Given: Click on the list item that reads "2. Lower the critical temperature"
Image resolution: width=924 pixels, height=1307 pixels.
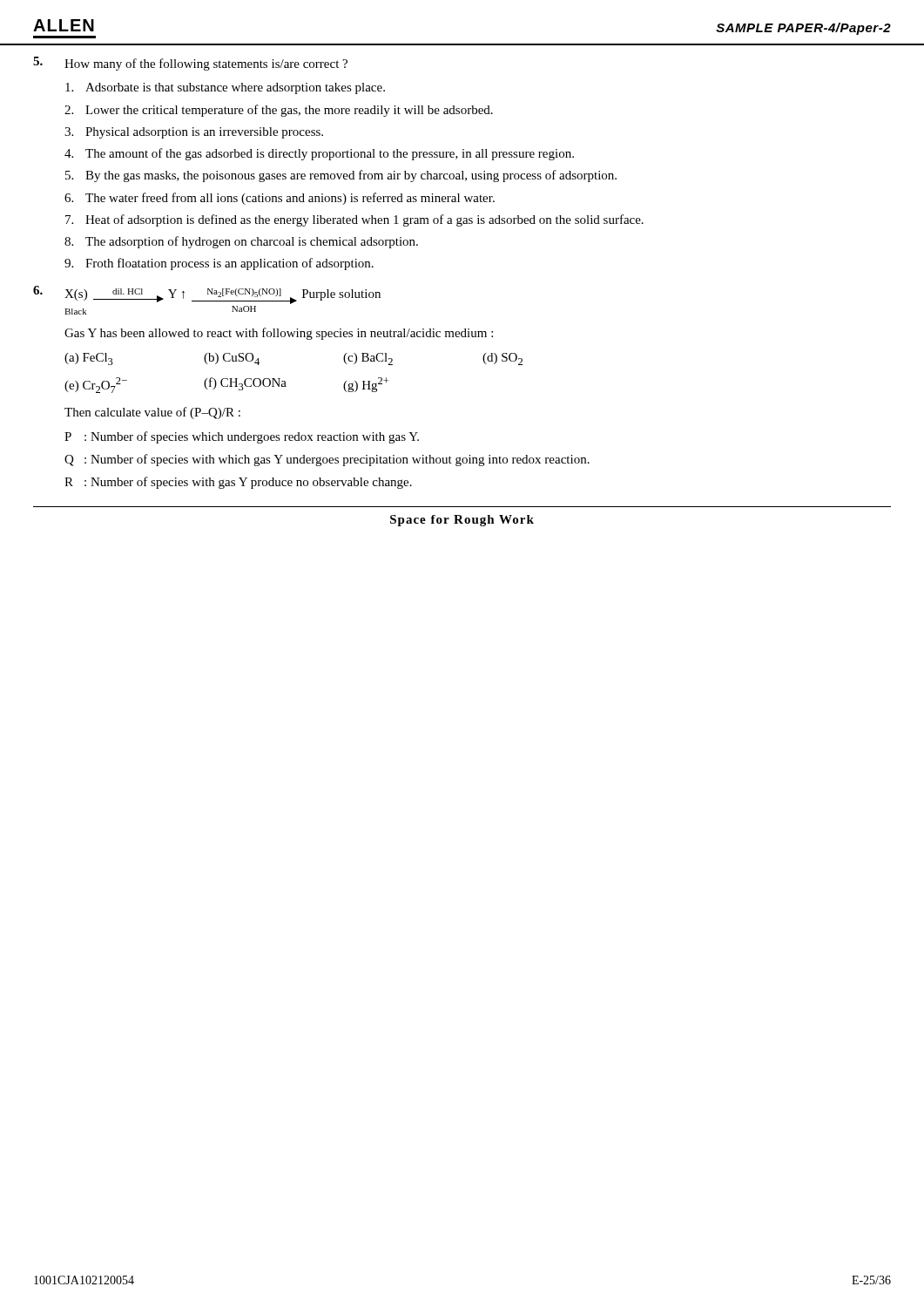Looking at the screenshot, I should pos(478,110).
